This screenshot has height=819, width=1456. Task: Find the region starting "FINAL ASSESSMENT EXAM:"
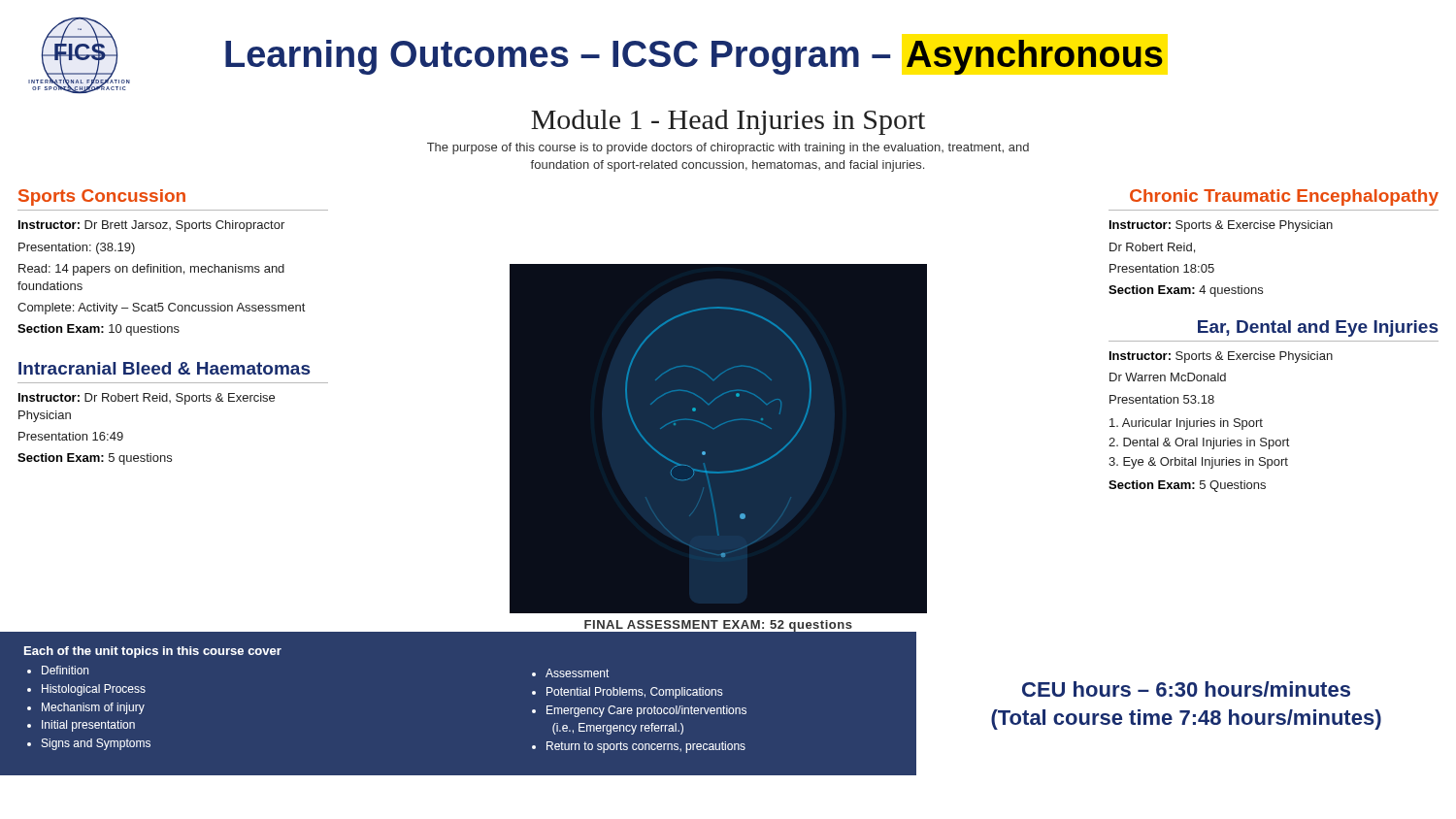click(718, 625)
